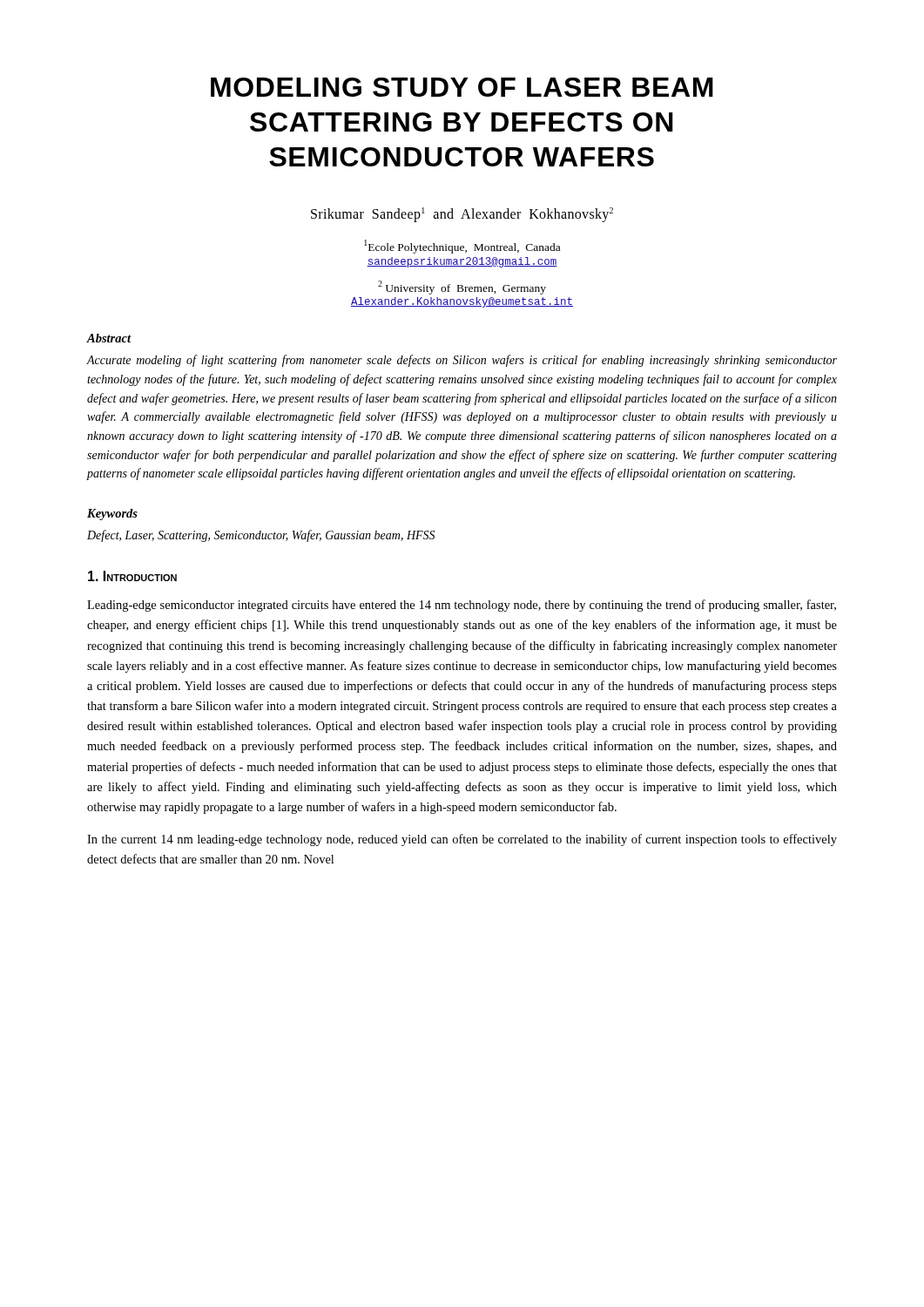The width and height of the screenshot is (924, 1307).
Task: Point to the block starting "Accurate modeling of light scattering from nanometer"
Action: 462,417
